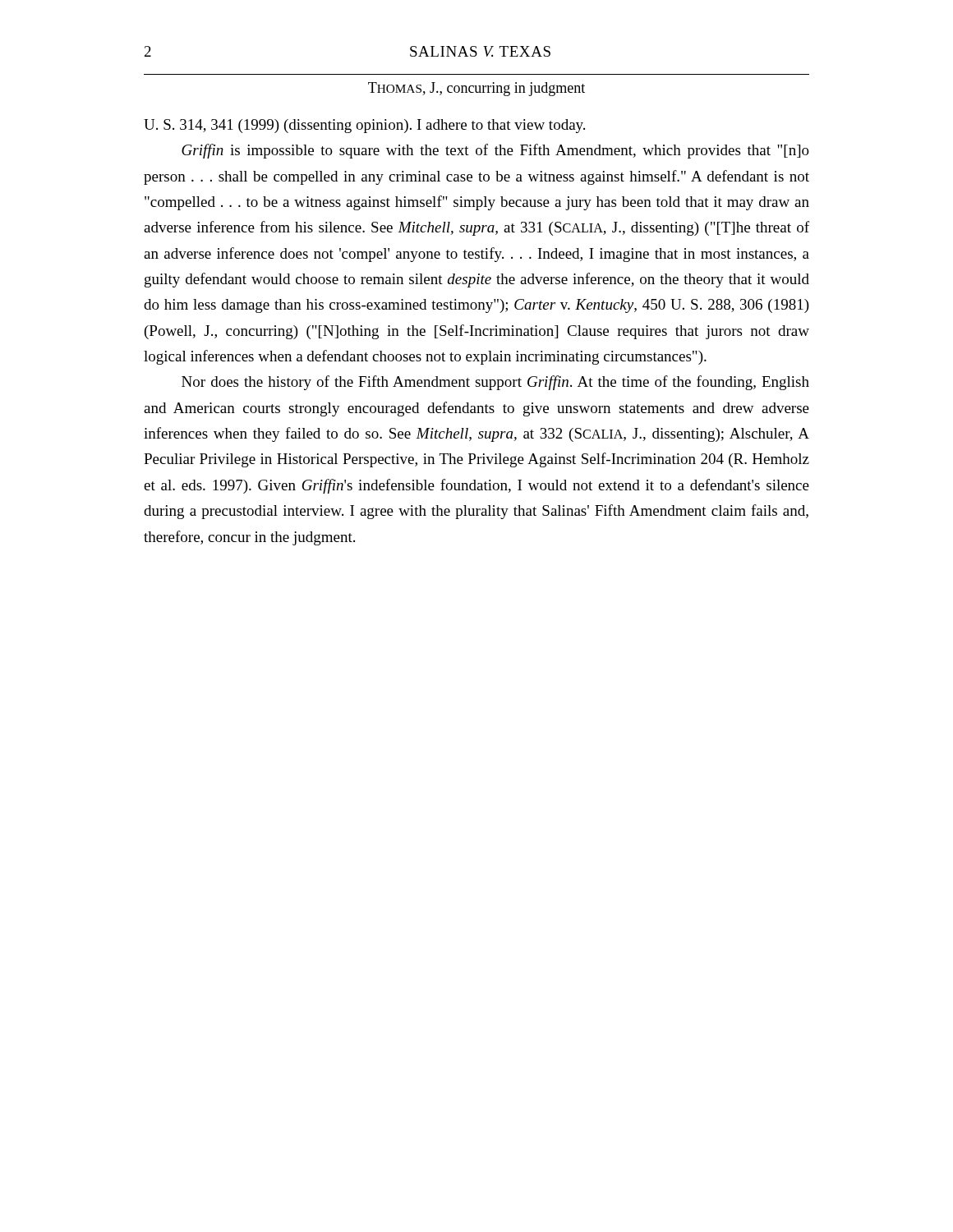Locate the region starting "U. S. 314, 341 (1999)"

pos(476,331)
